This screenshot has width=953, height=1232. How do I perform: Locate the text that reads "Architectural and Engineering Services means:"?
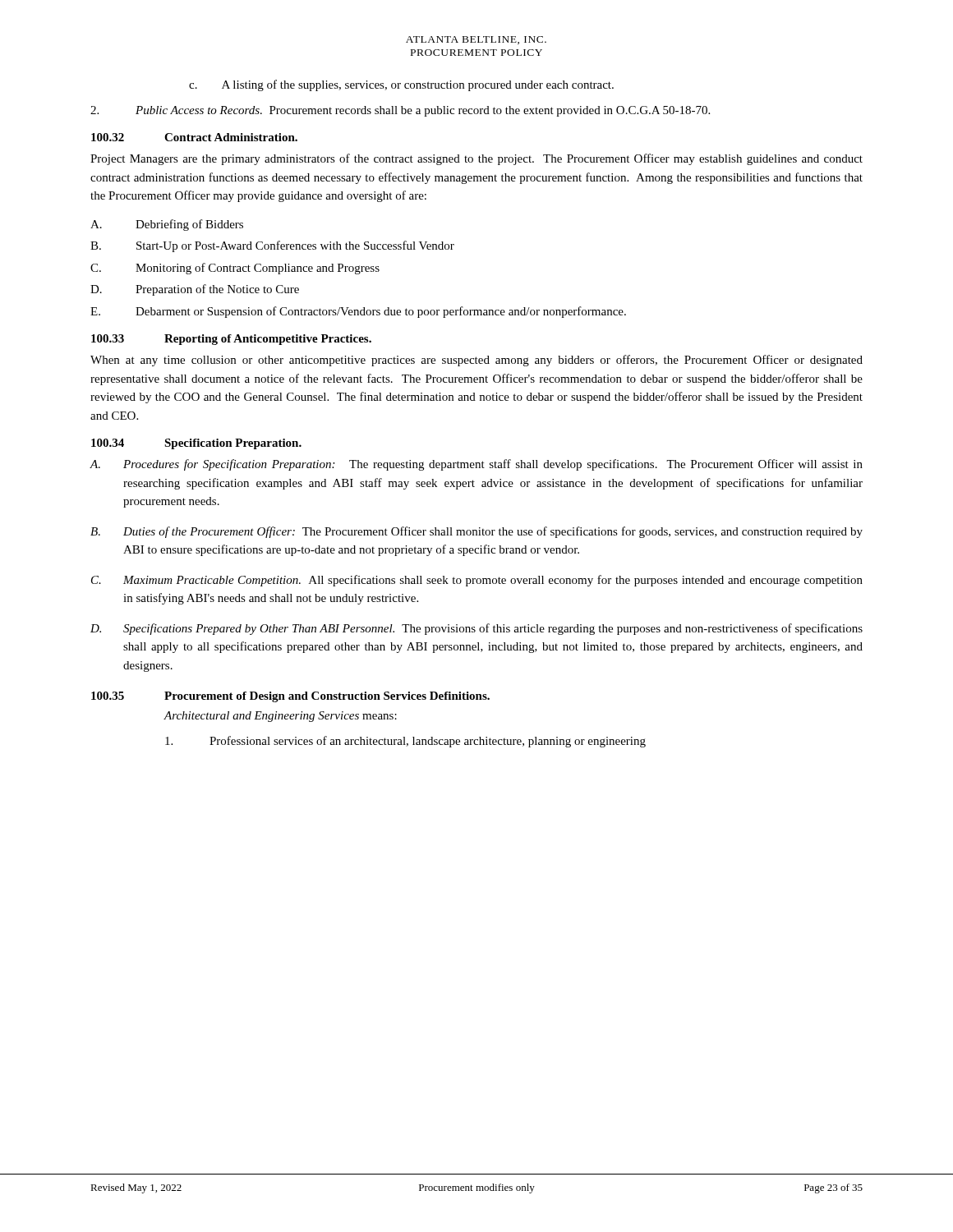click(x=281, y=715)
